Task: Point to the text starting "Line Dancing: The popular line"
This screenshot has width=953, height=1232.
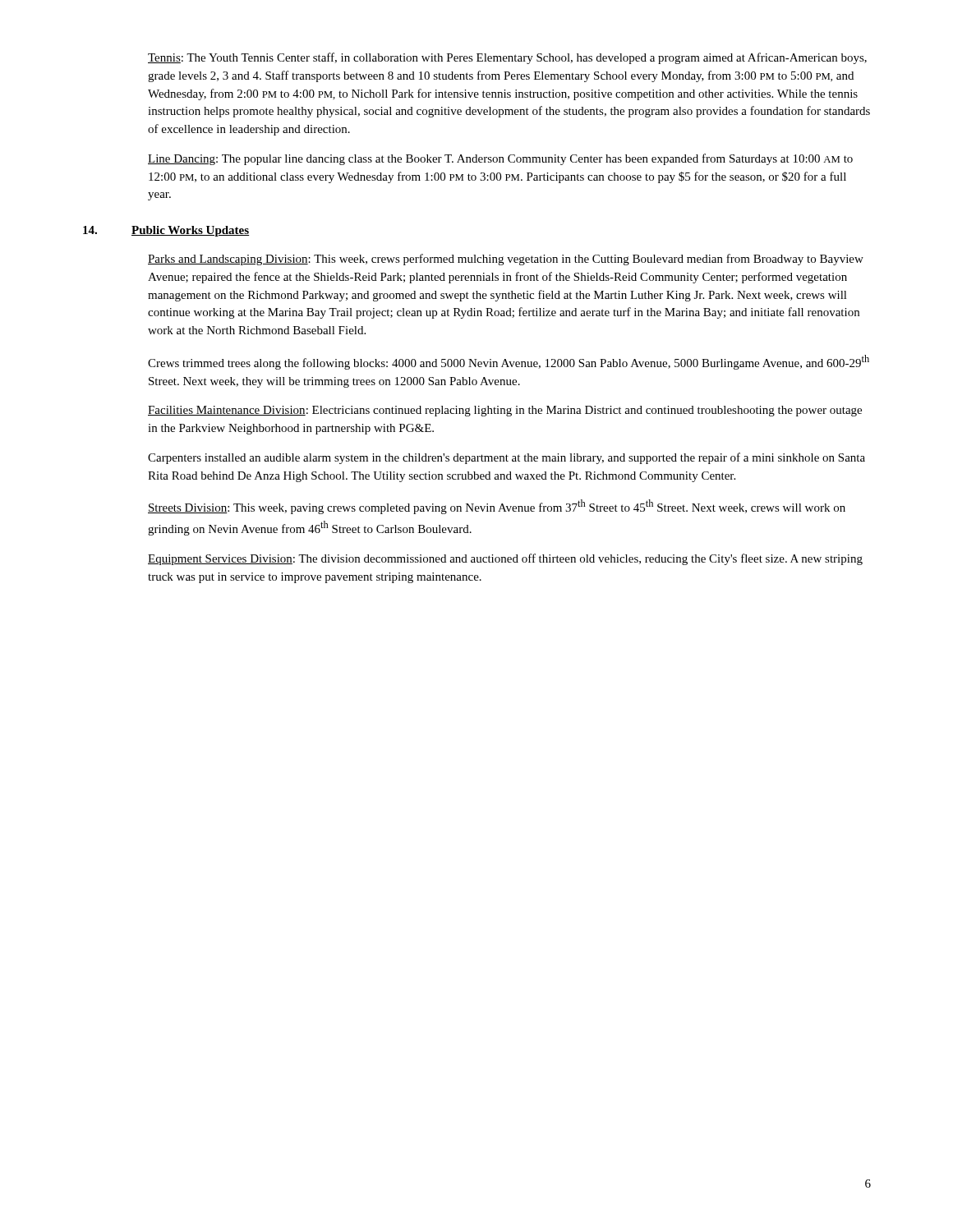Action: click(x=509, y=177)
